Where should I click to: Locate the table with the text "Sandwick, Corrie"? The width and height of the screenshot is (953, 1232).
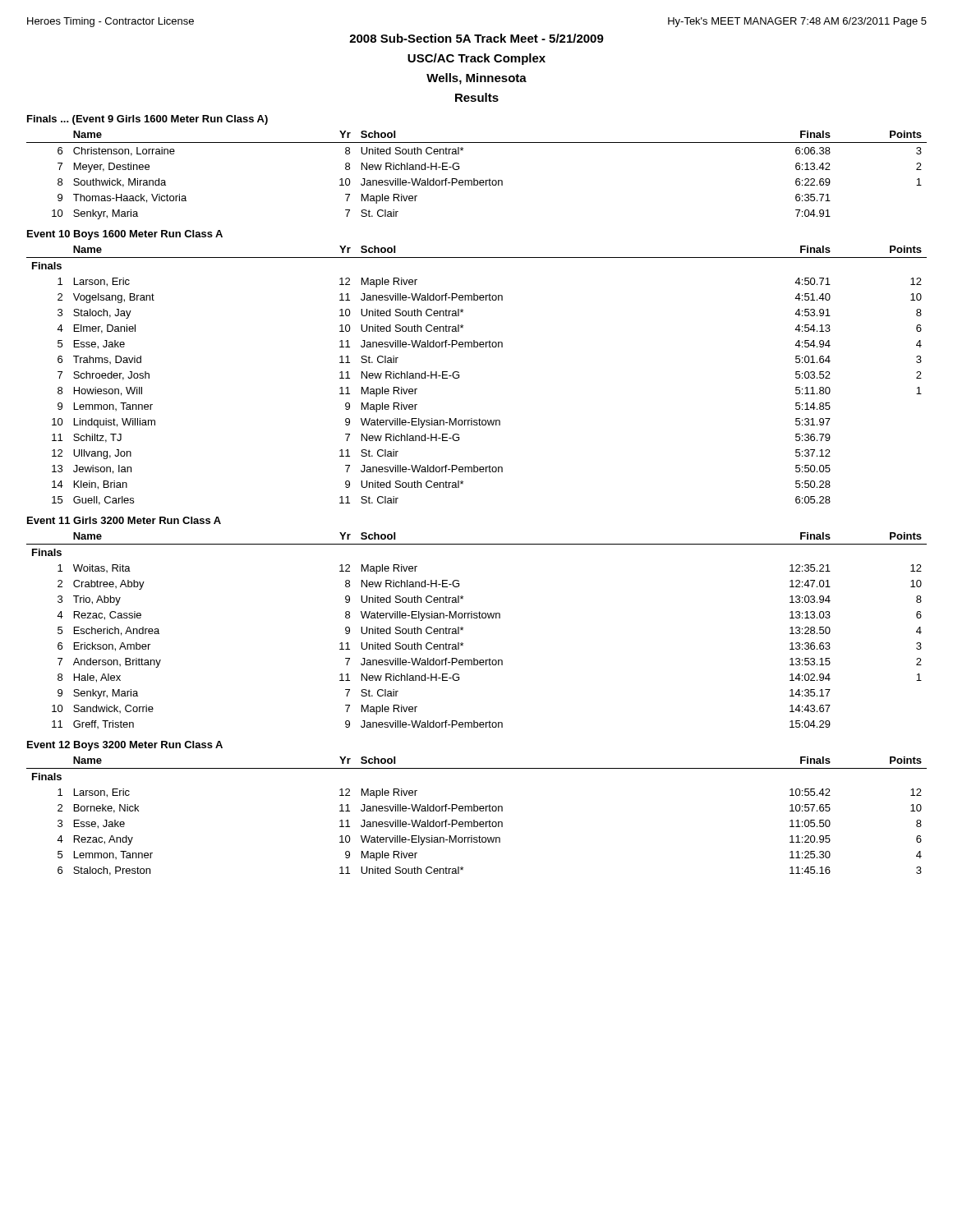[476, 630]
